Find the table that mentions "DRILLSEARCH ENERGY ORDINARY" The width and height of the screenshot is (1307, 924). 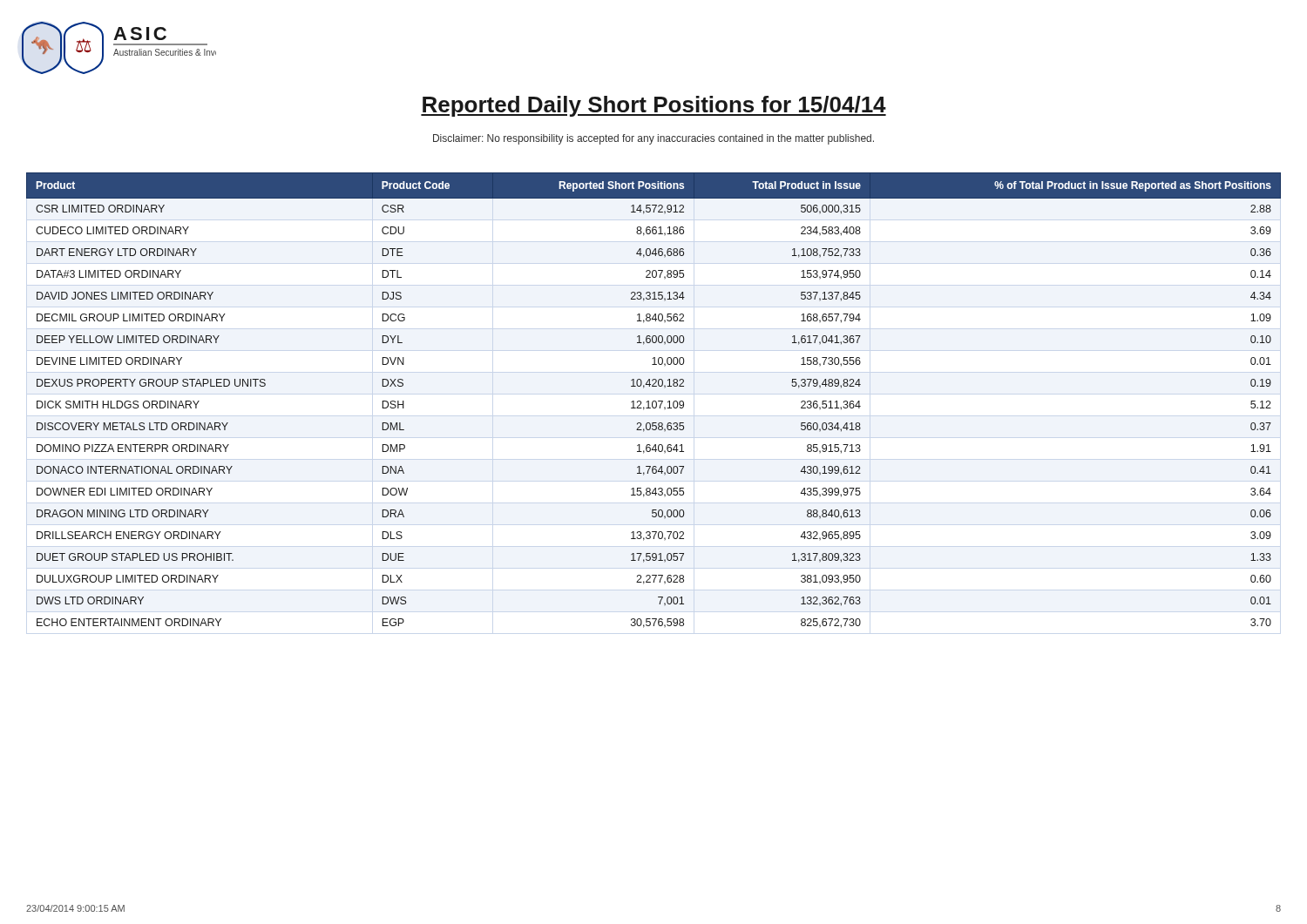point(654,403)
